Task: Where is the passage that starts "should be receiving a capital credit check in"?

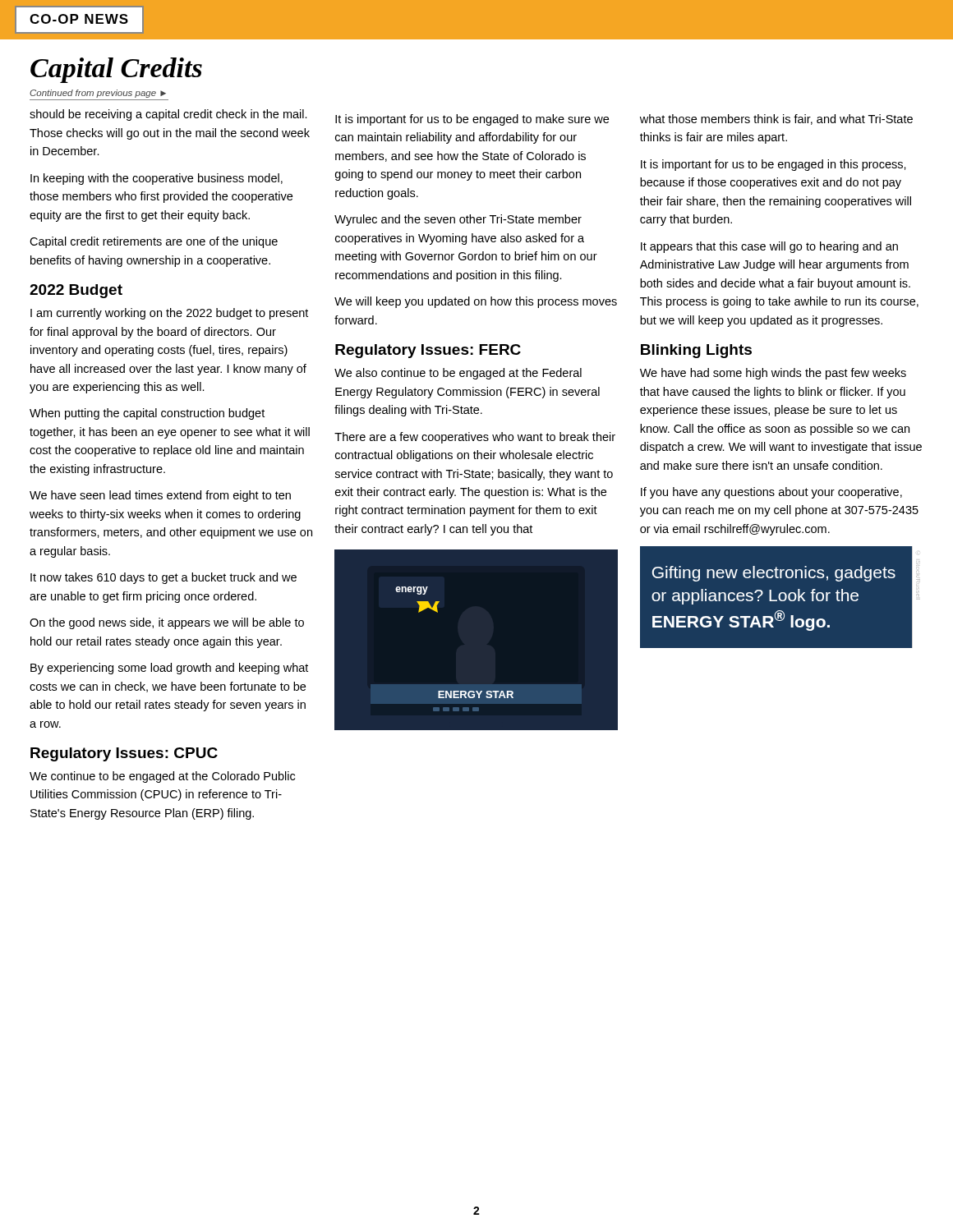Action: coord(170,133)
